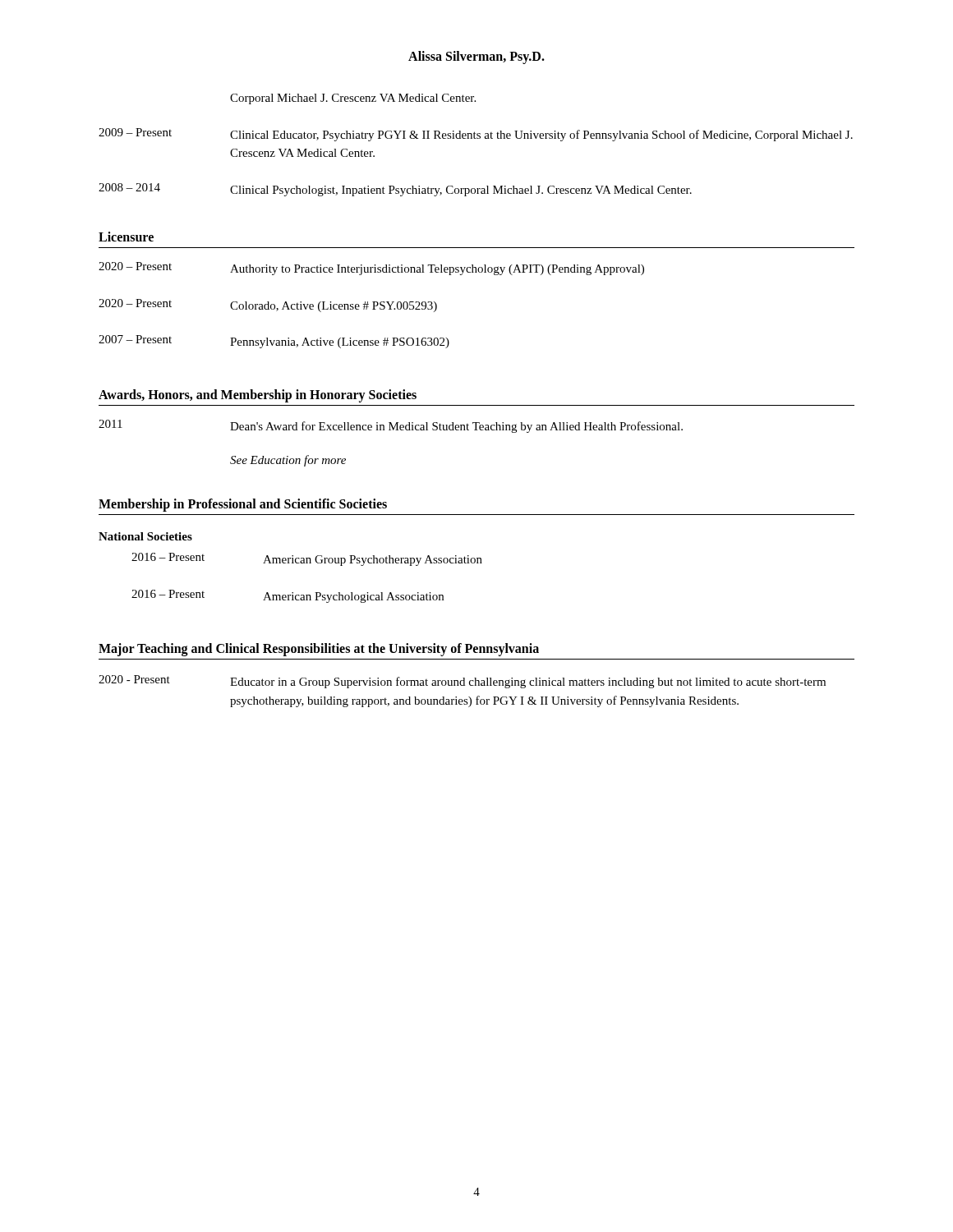Locate the list item with the text "2007 – Present Pennsylvania, Active (License # PSO16302)"
Screen dimensions: 1232x953
[274, 342]
